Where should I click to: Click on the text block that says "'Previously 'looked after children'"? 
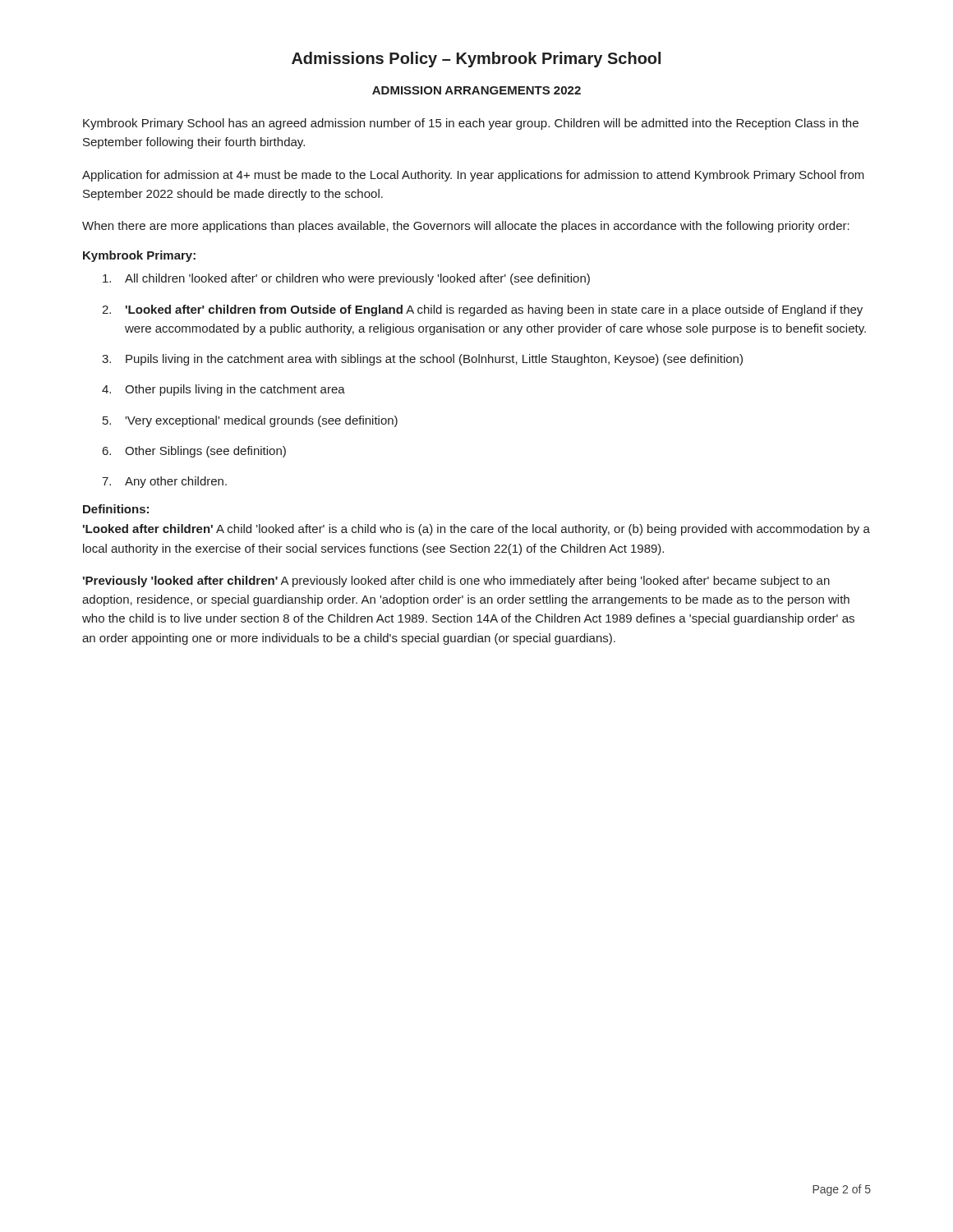(468, 609)
